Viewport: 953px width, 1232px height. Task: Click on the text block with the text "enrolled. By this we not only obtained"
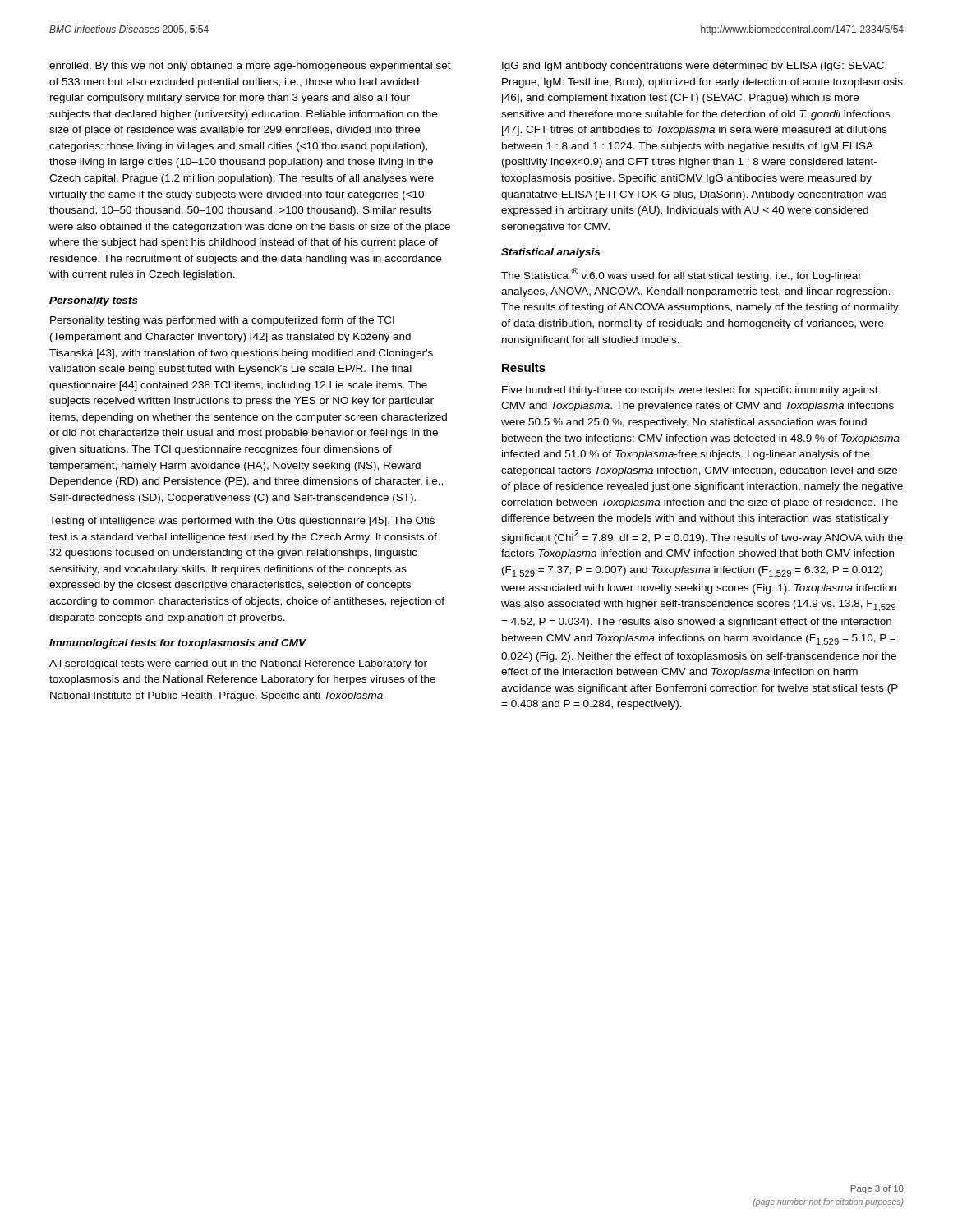(251, 170)
